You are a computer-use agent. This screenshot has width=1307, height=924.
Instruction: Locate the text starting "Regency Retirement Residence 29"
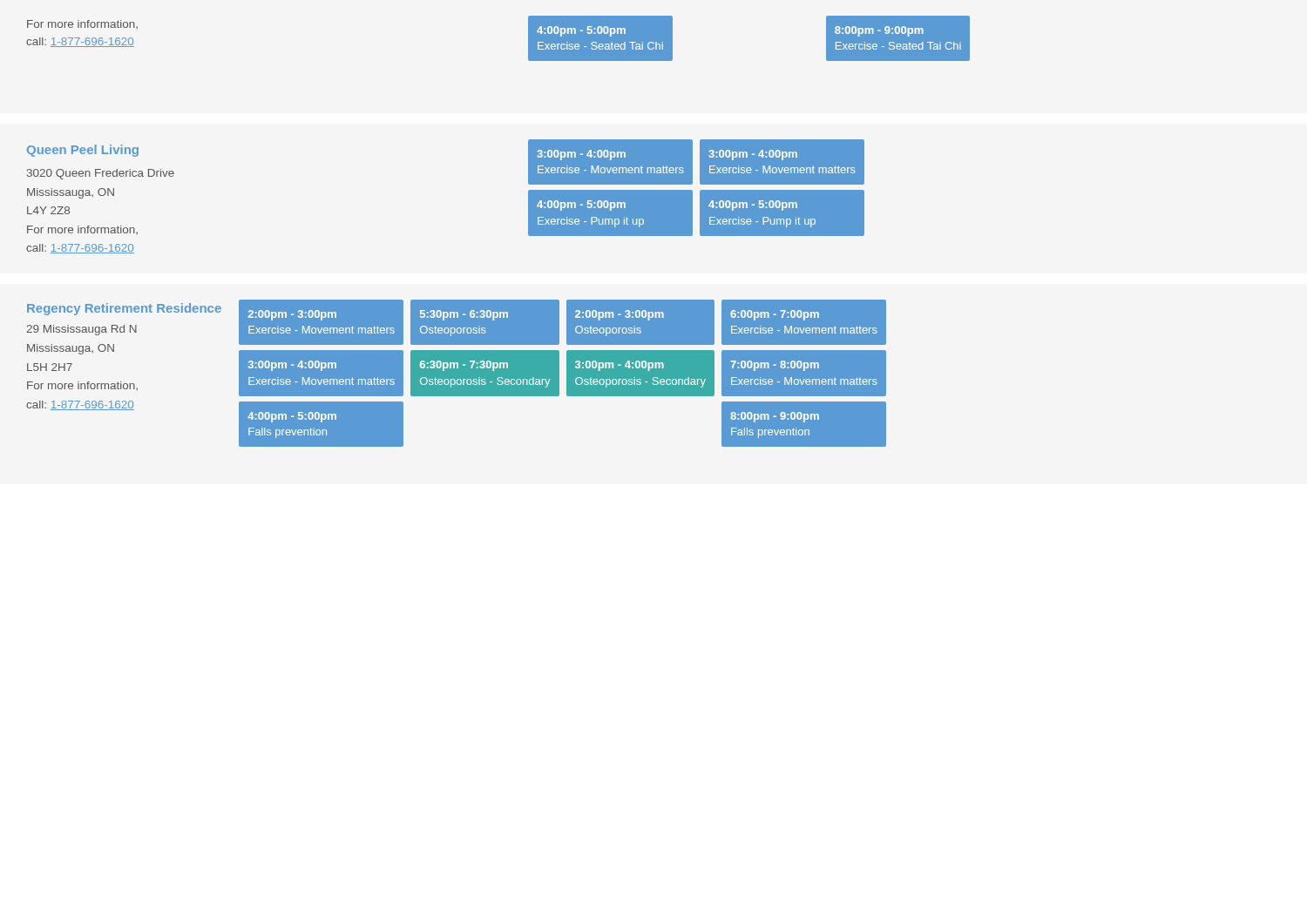click(654, 373)
